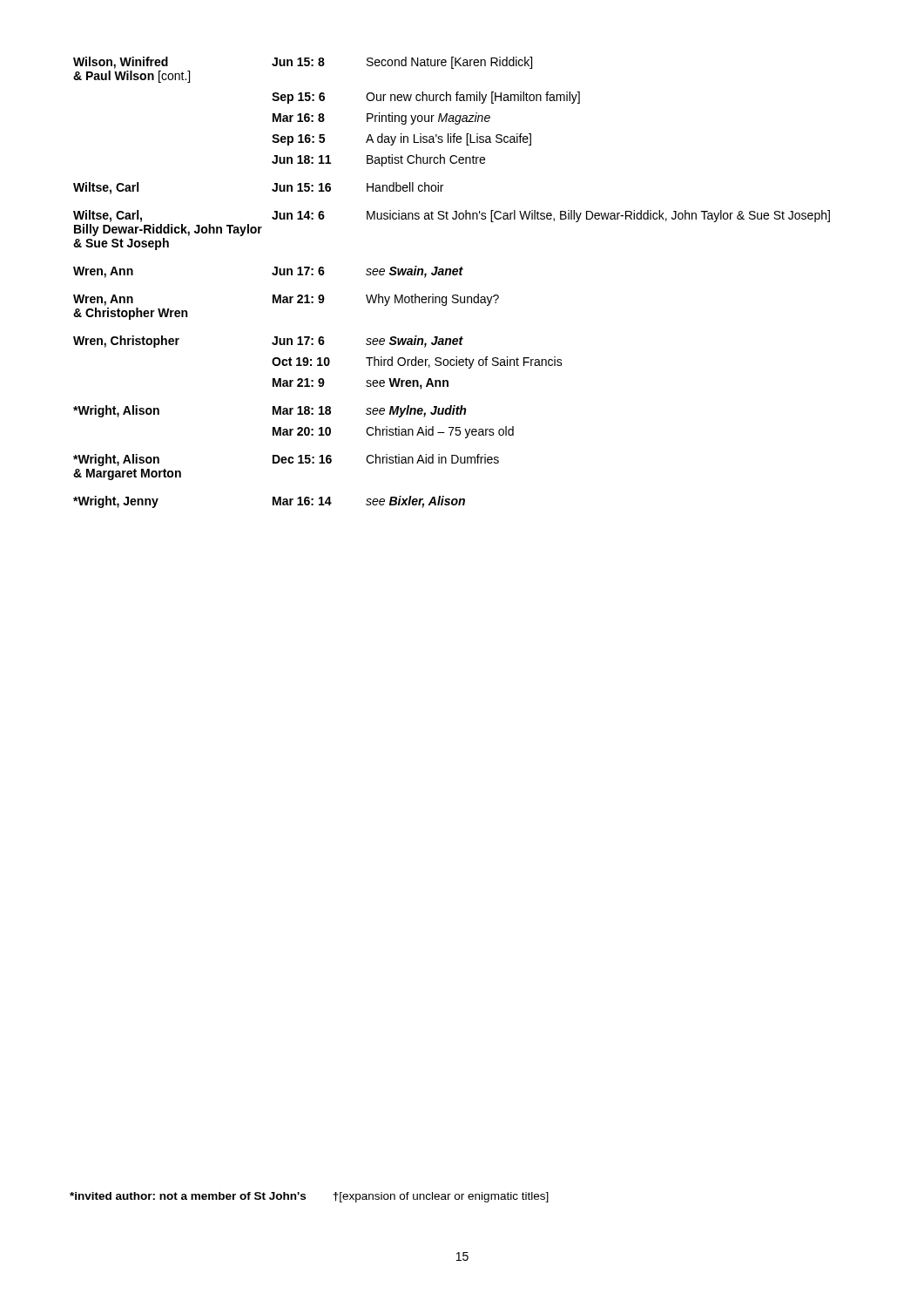Point to the block beginning "Wiltse, Carl,Billy Dewar-Riddick, John Taylor & Sue"
The image size is (924, 1307).
tap(462, 229)
